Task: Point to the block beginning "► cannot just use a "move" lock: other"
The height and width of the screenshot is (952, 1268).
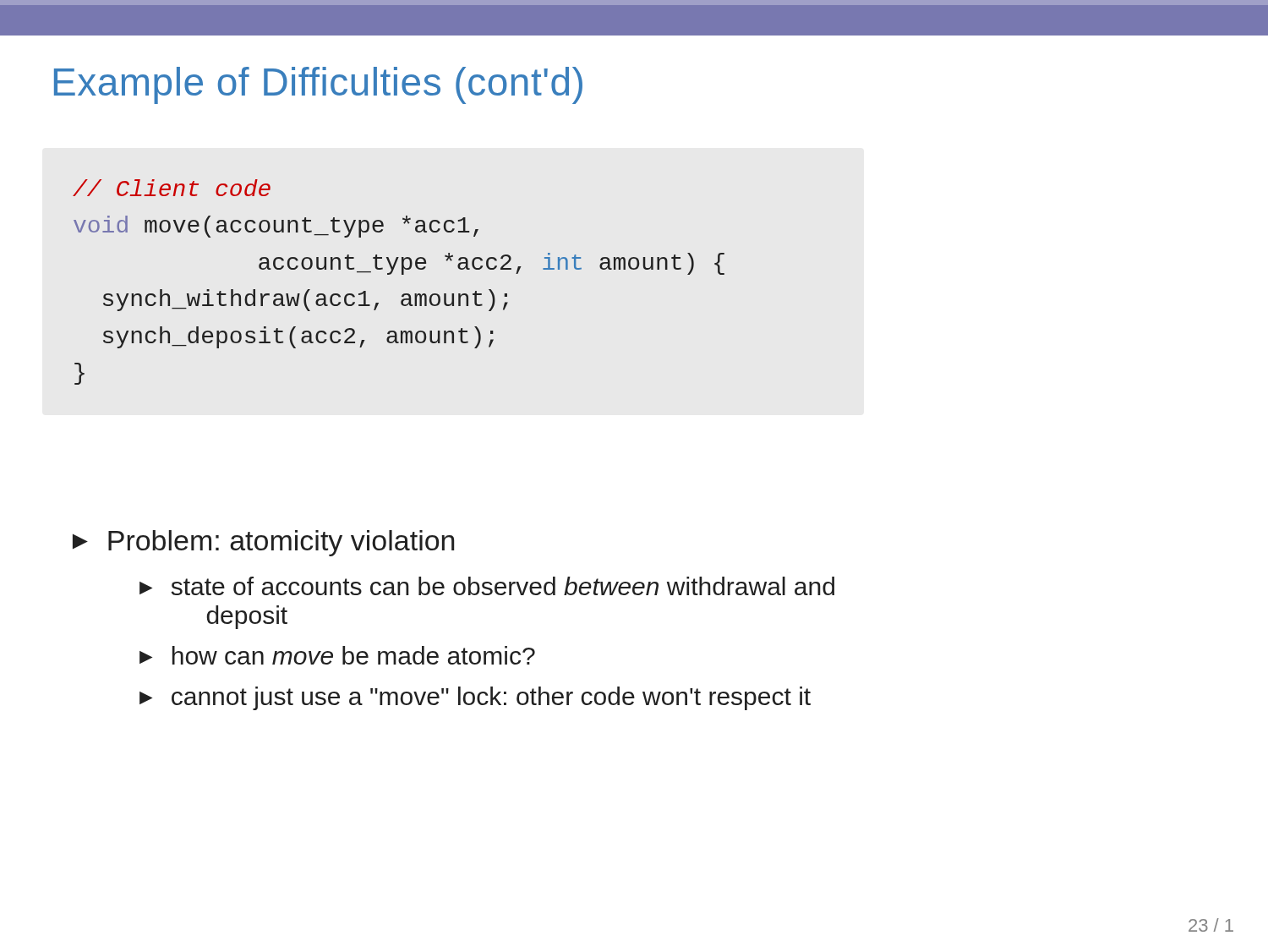Action: click(x=473, y=697)
